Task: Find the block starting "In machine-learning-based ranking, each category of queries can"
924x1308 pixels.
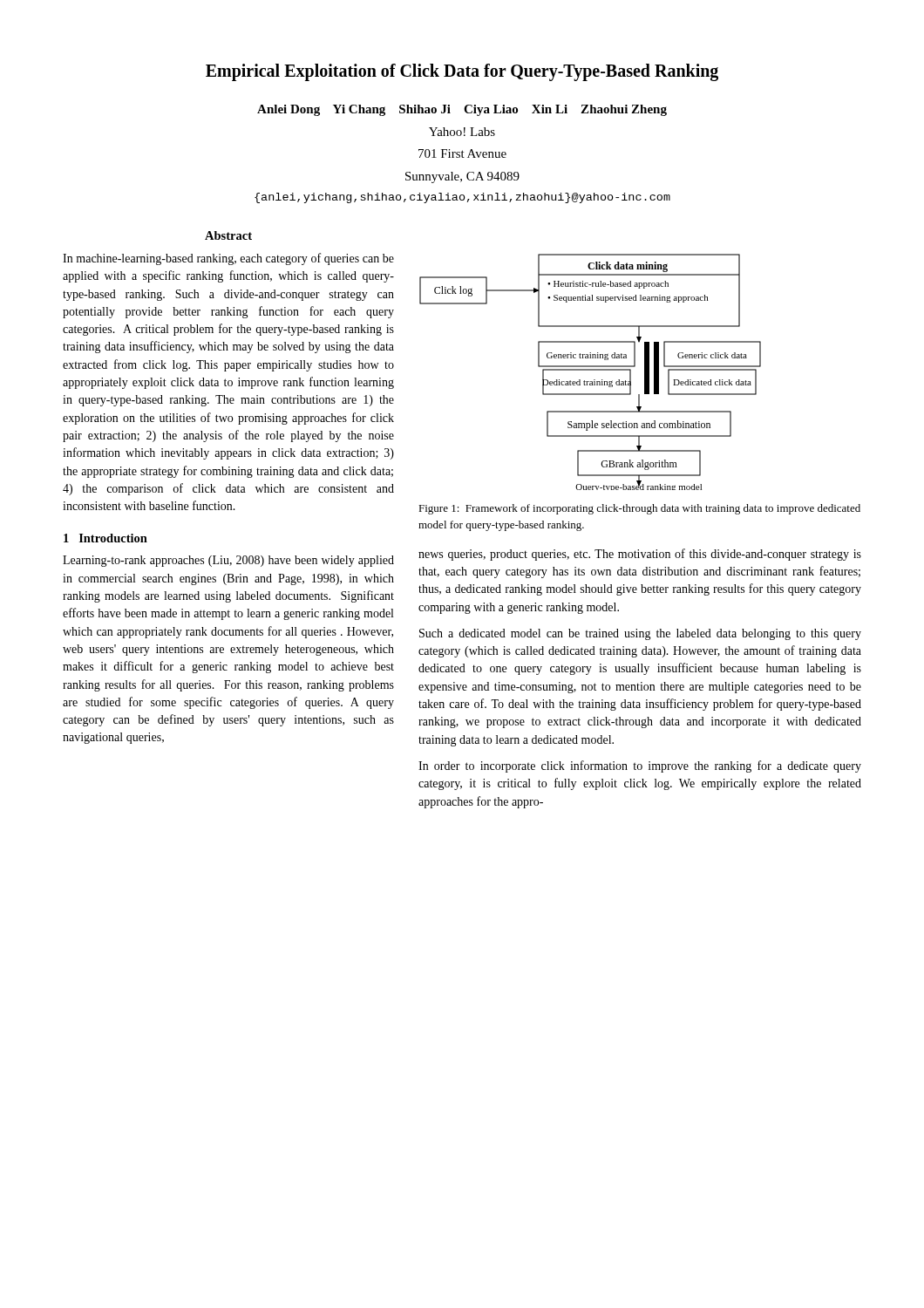Action: pos(228,382)
